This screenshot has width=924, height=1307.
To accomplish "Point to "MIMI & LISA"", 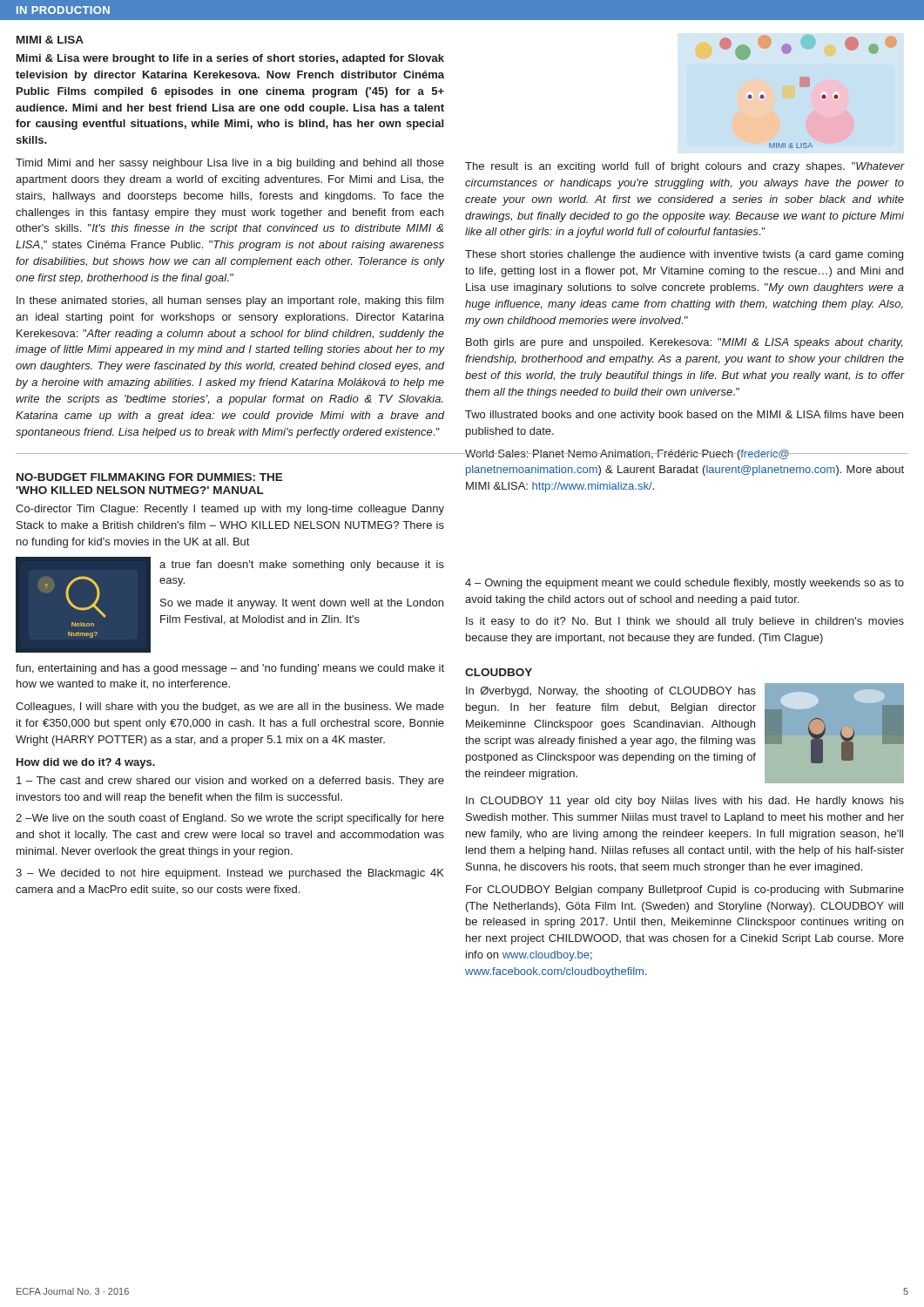I will tap(50, 40).
